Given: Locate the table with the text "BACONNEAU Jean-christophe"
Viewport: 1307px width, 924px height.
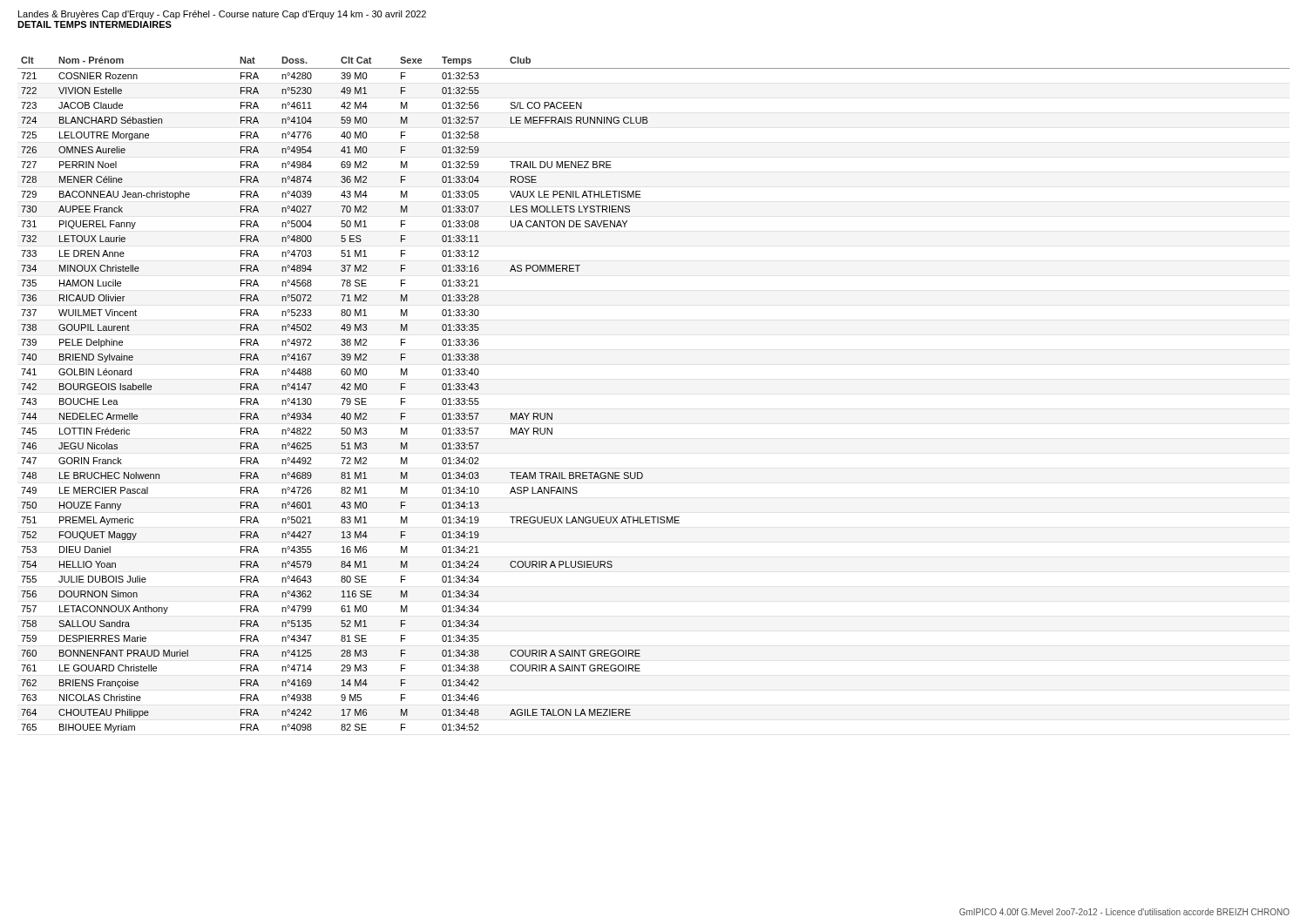Looking at the screenshot, I should 654,394.
